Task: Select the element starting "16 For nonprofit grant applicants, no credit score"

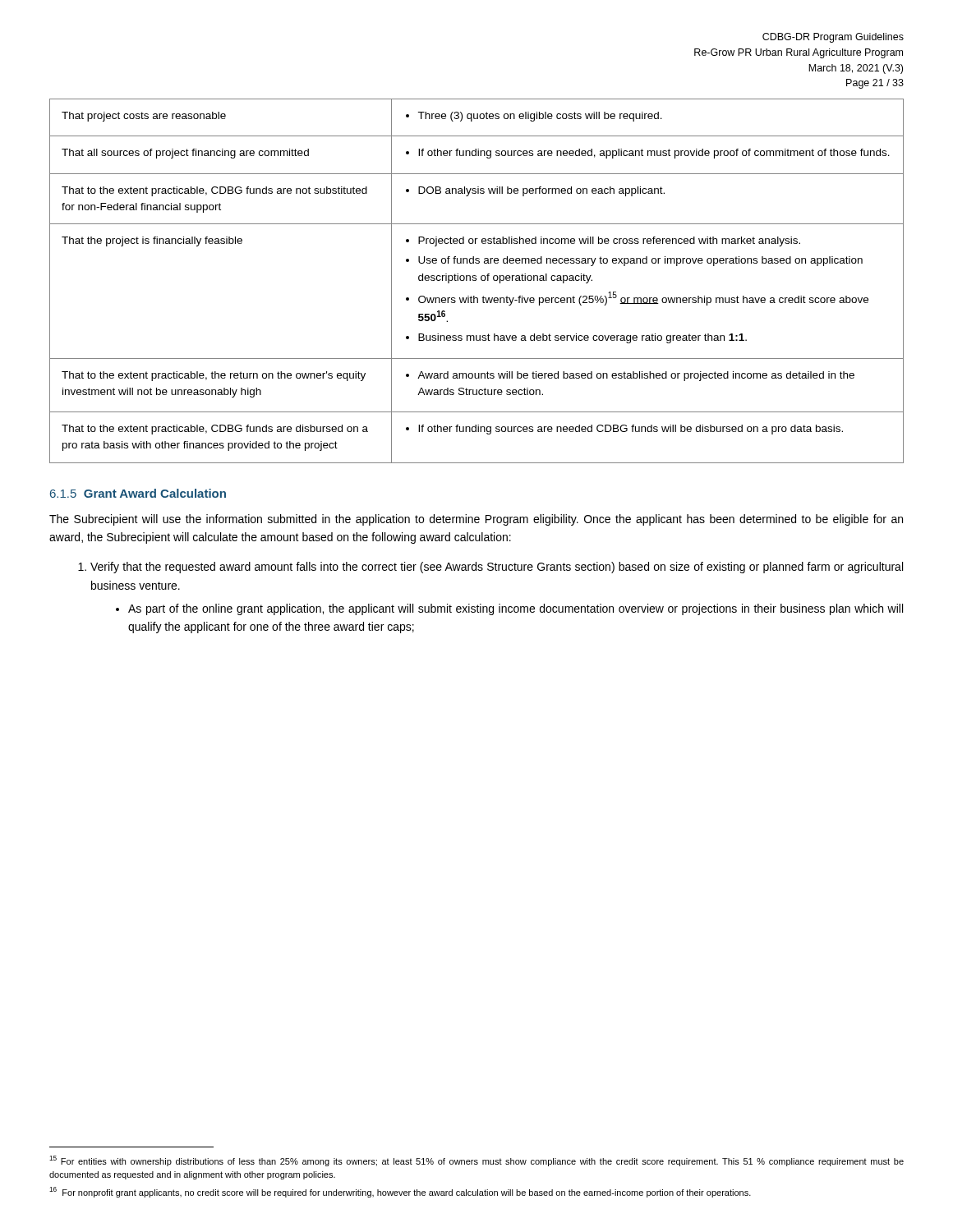Action: pos(400,1192)
